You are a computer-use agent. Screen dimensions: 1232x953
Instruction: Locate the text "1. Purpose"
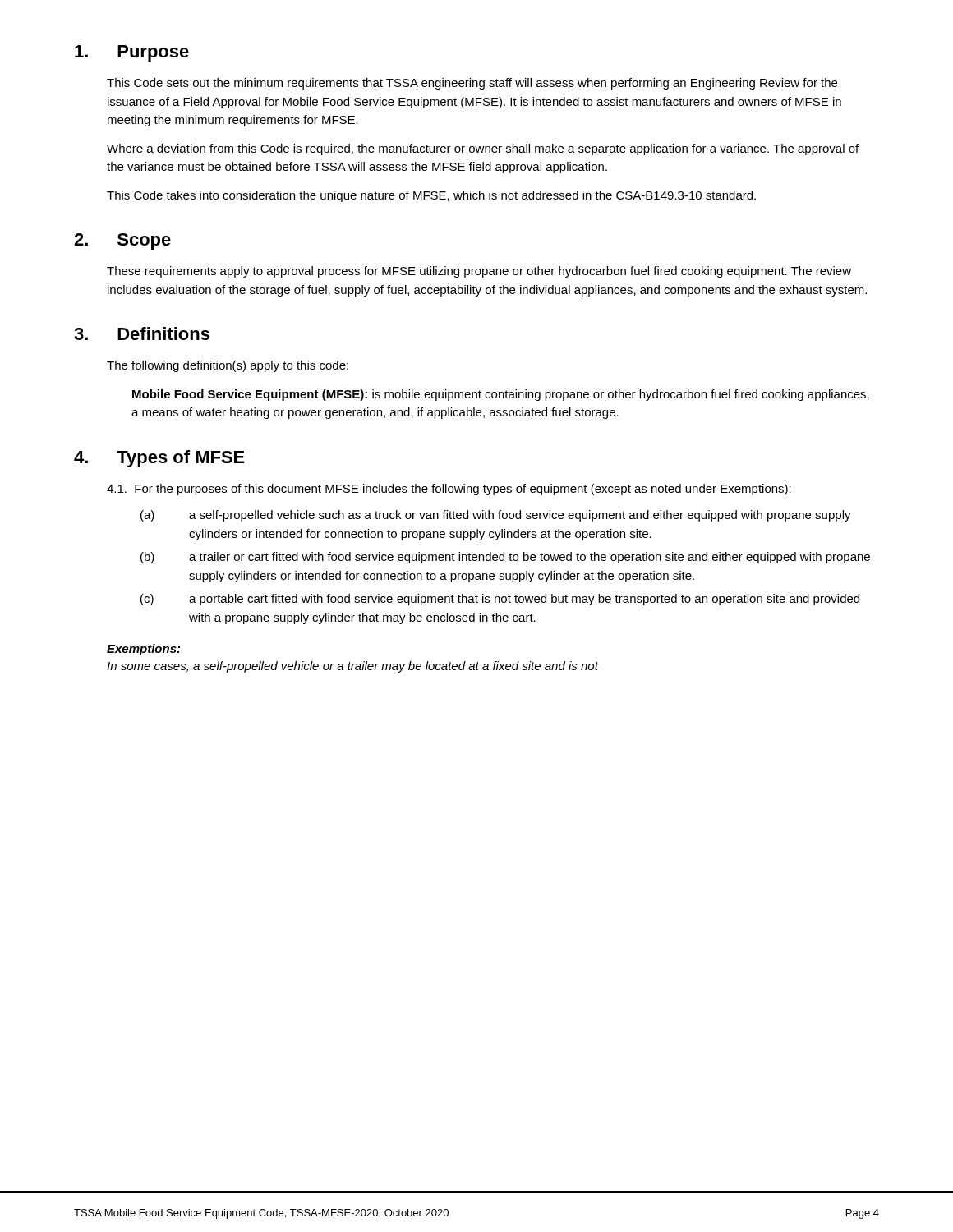pos(132,52)
